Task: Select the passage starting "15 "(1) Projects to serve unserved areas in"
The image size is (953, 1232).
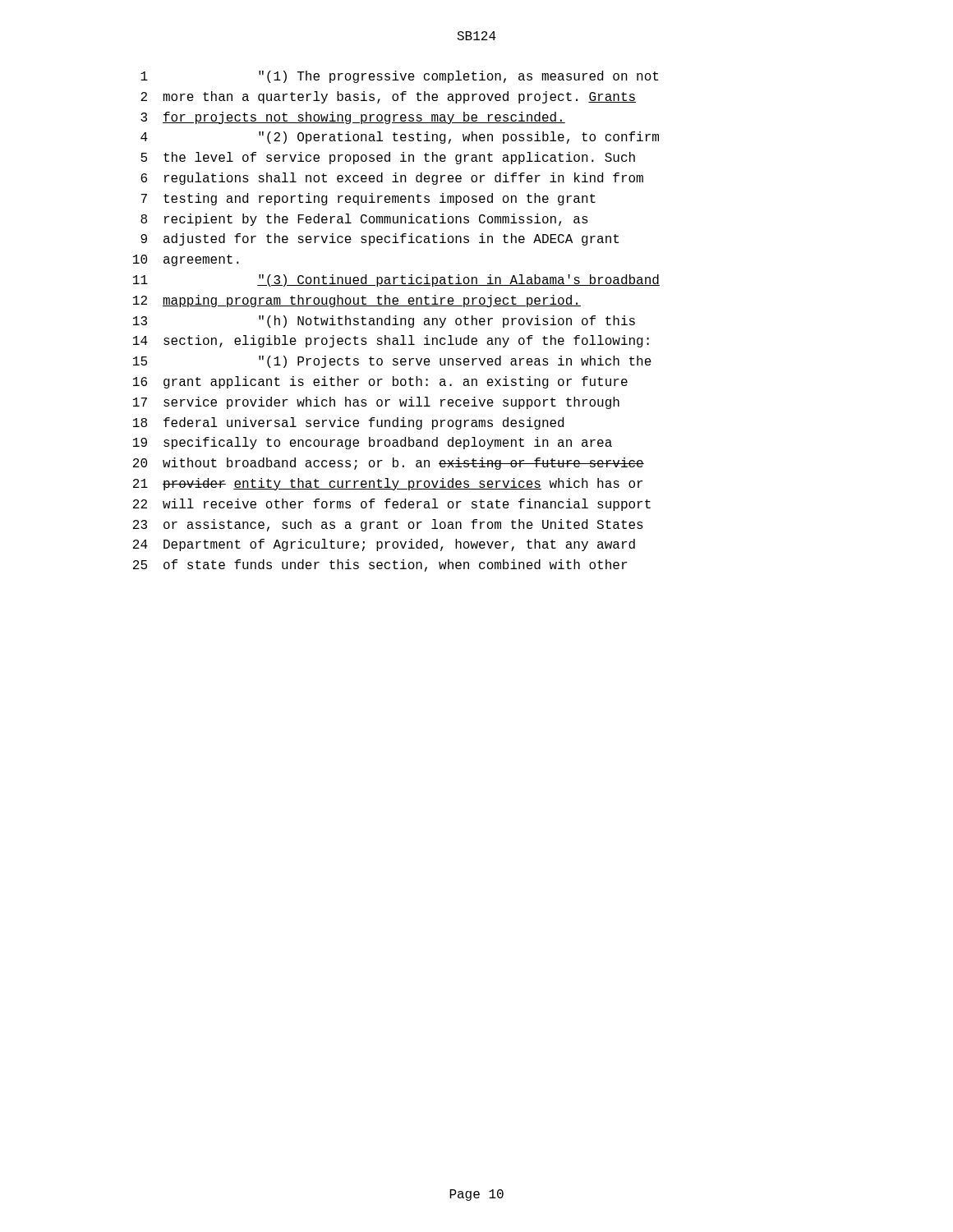Action: click(493, 363)
